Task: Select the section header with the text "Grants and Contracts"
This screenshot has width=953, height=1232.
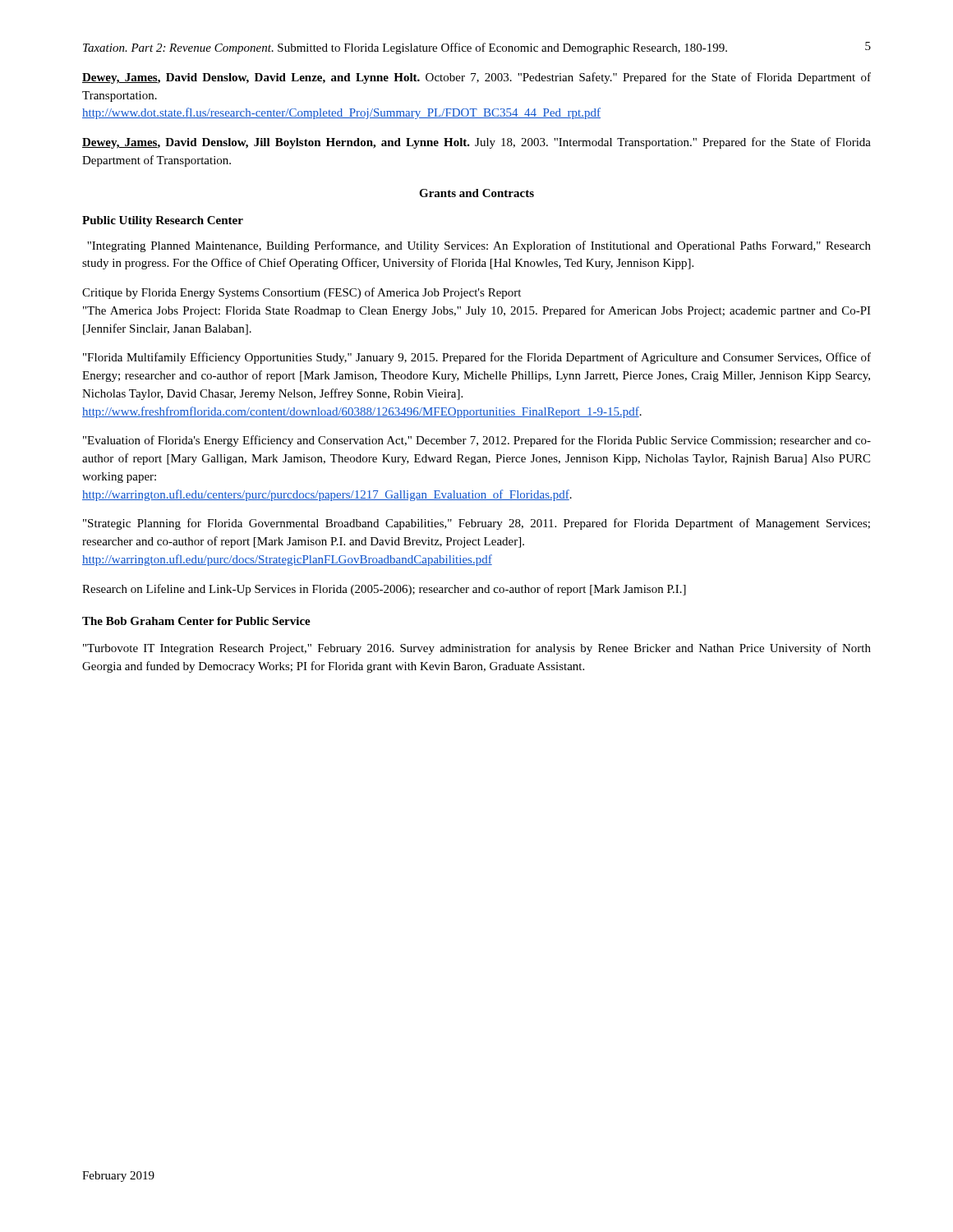Action: (x=476, y=193)
